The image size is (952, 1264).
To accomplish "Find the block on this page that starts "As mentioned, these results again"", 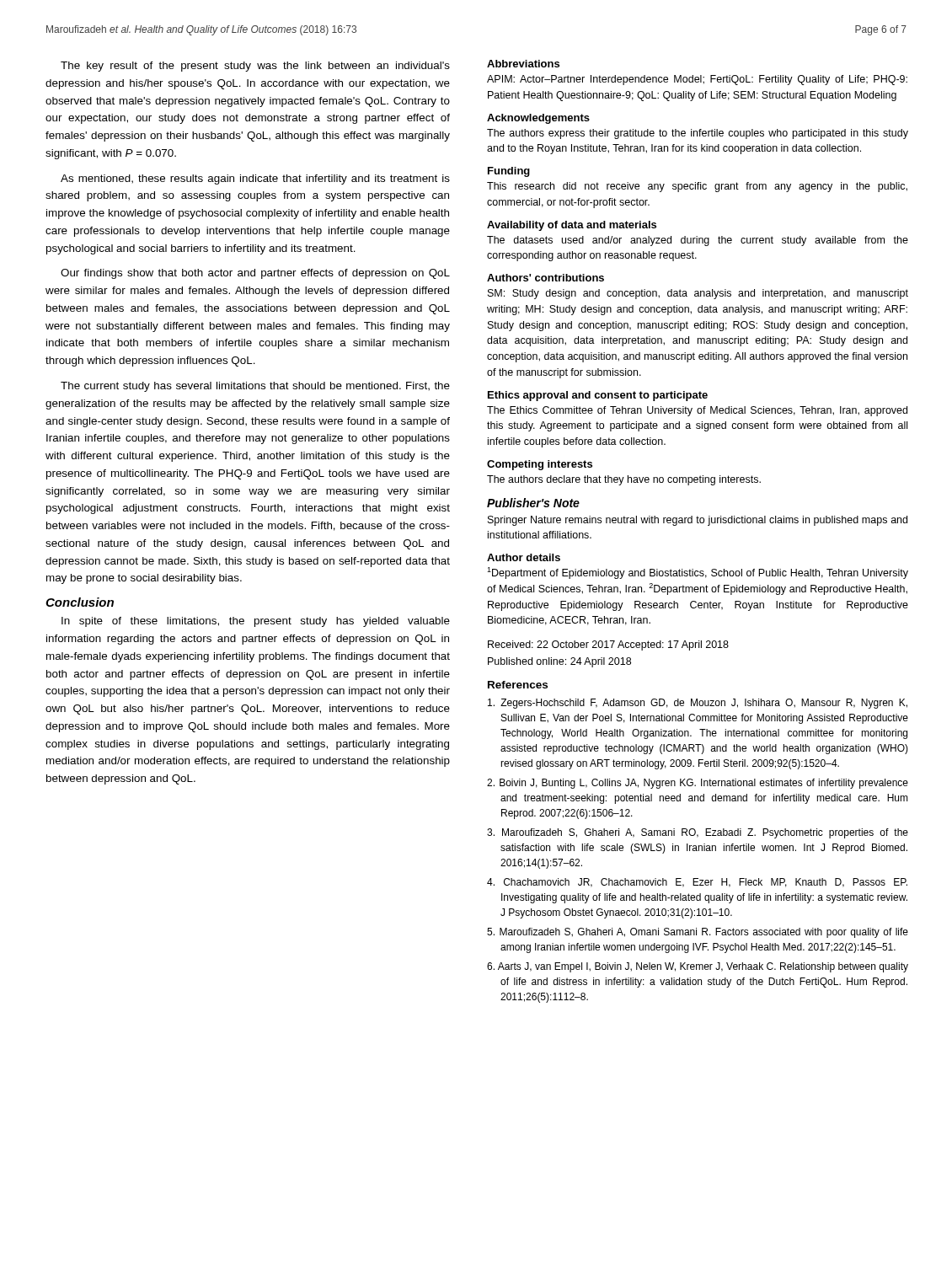I will [248, 214].
